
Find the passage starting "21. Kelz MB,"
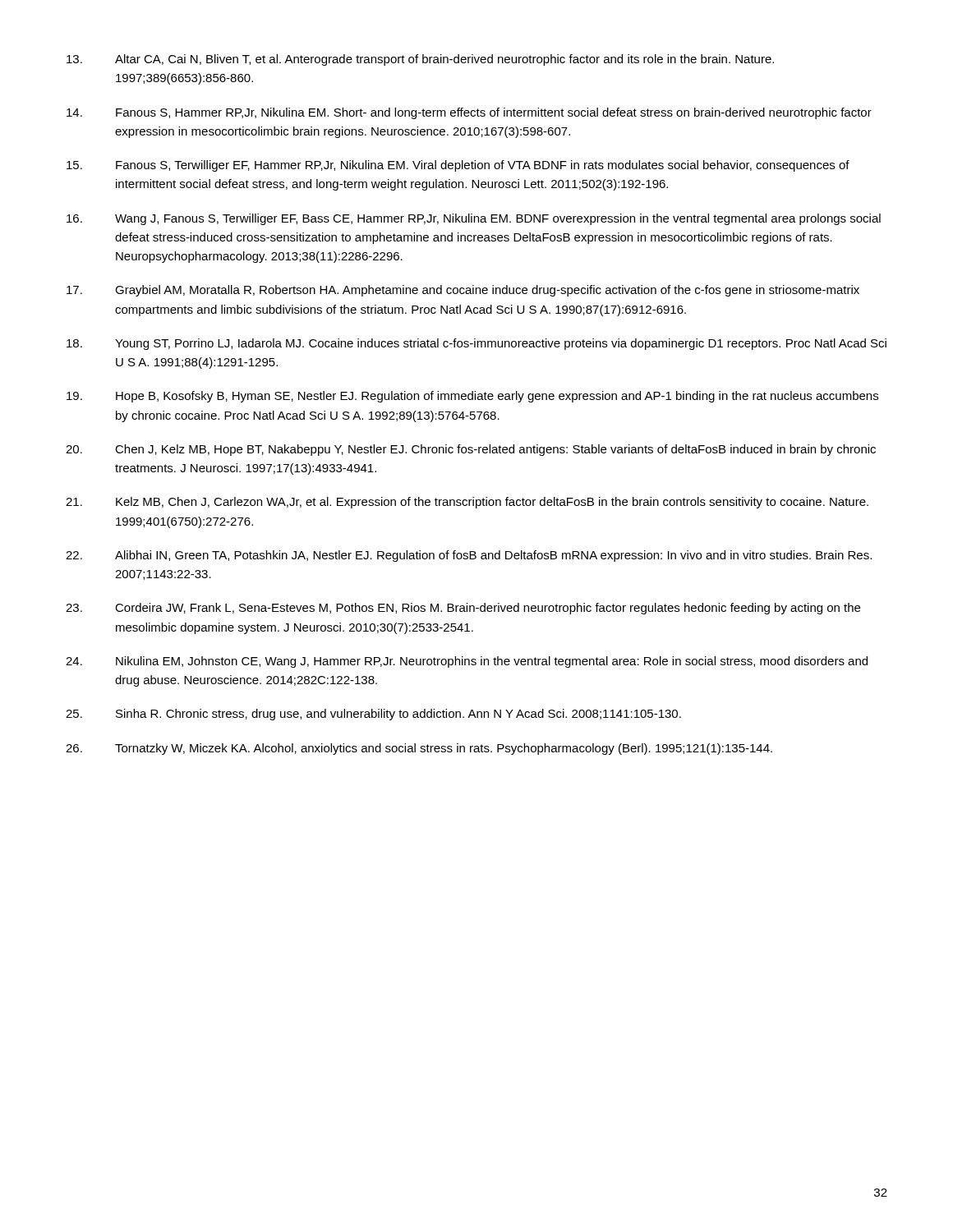tap(476, 511)
